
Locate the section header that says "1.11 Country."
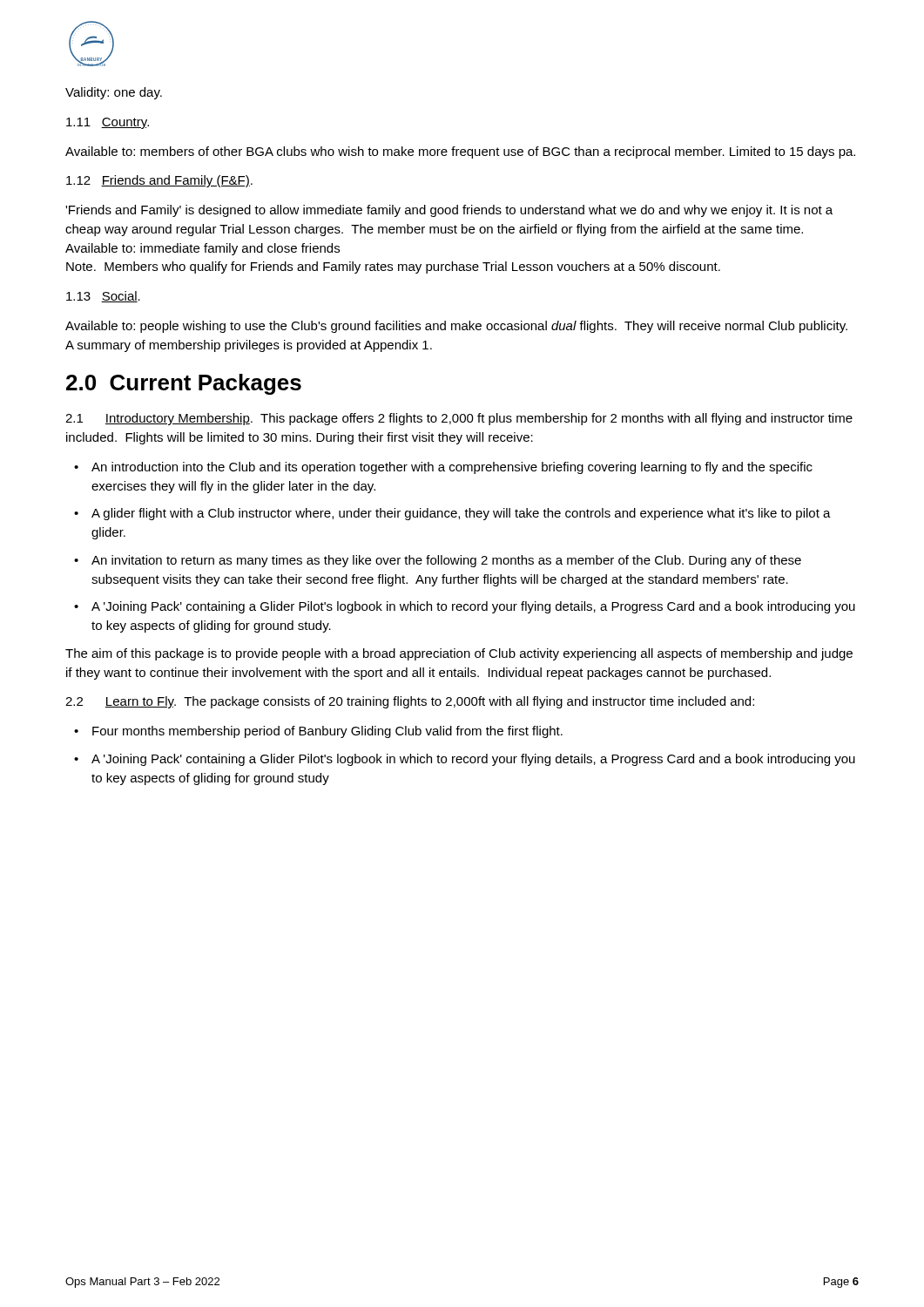coord(108,121)
